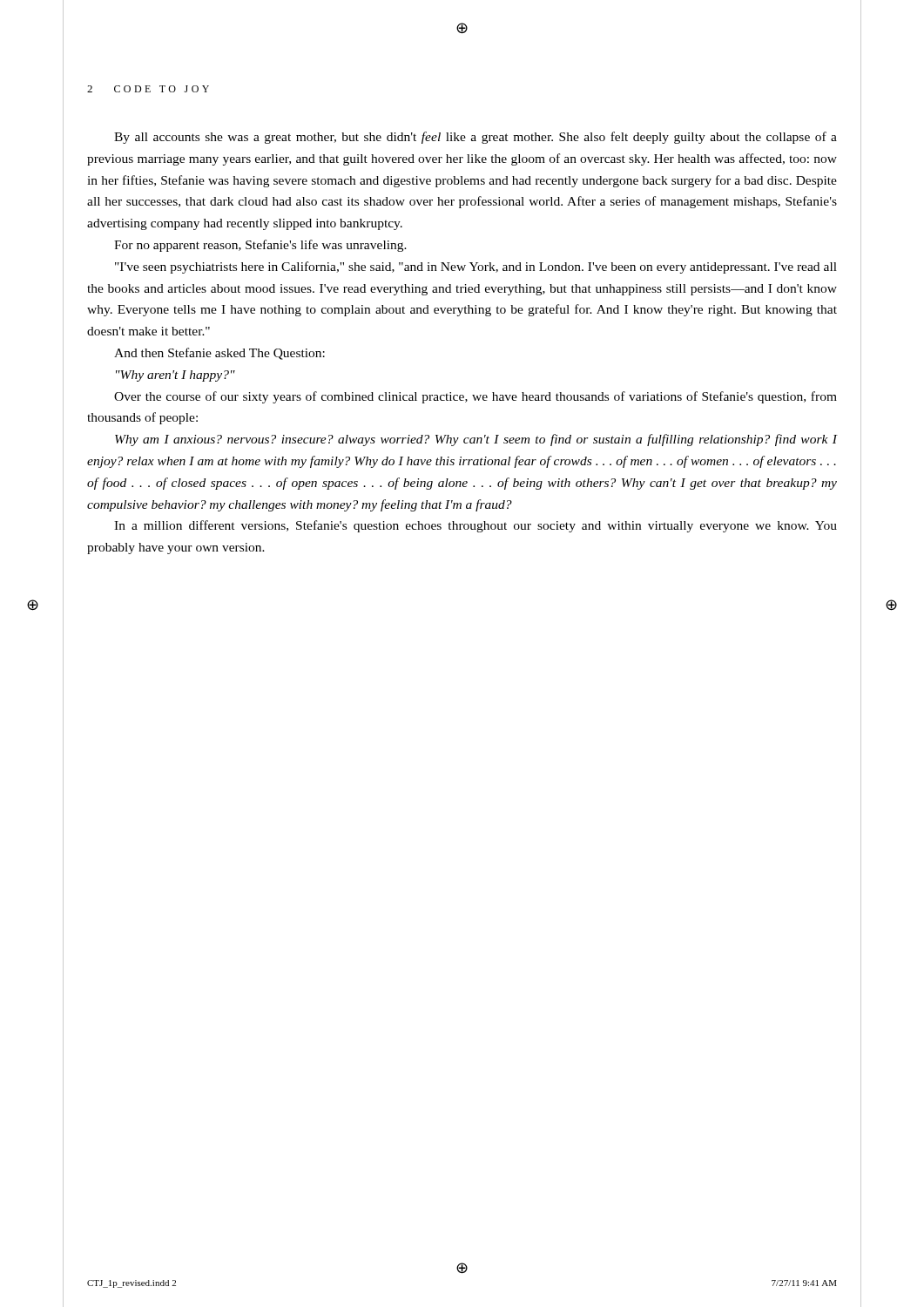
Task: Click the passage that begins "By all accounts she was a"
Action: click(462, 180)
